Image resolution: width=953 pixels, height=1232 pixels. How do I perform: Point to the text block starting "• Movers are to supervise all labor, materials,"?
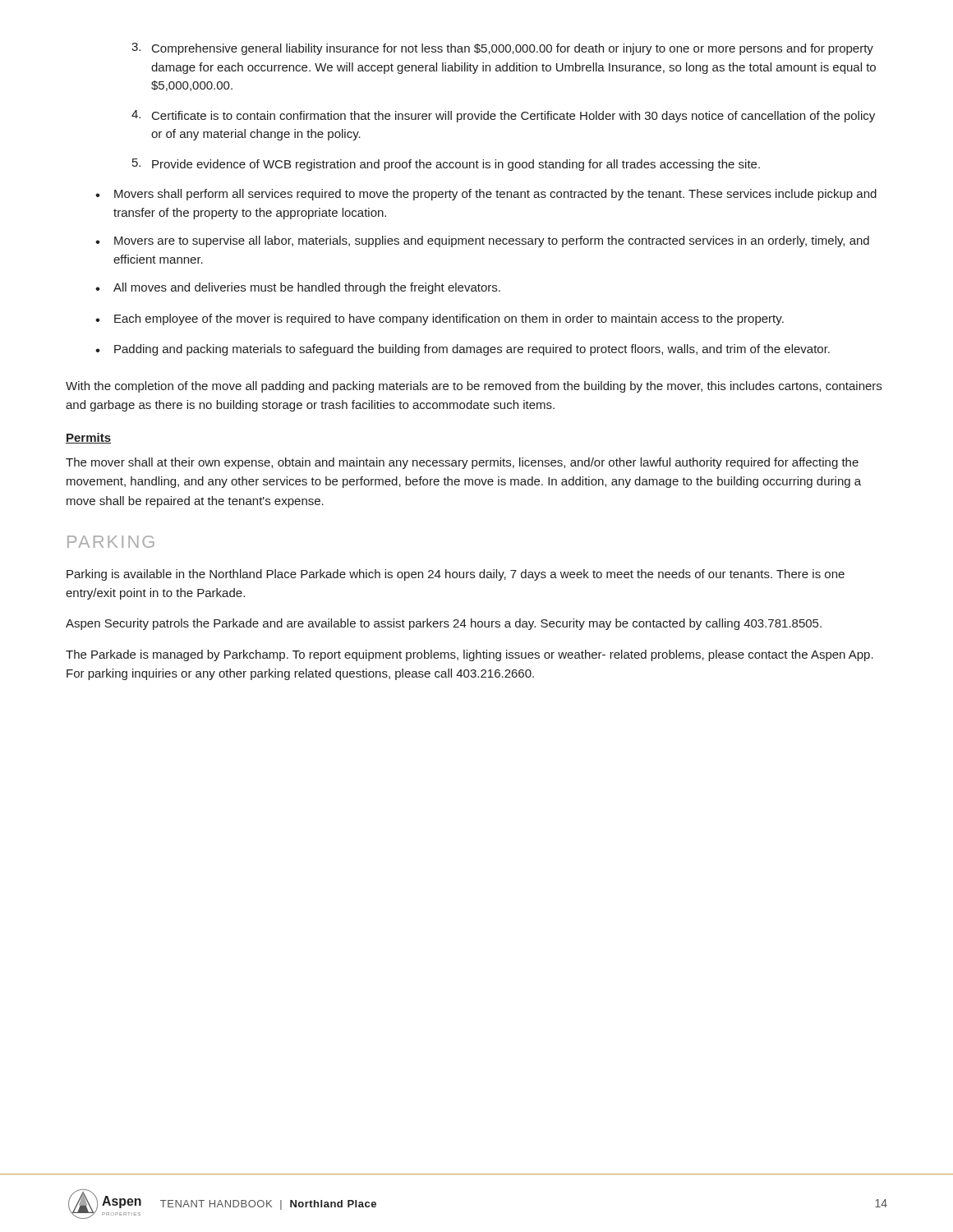click(x=491, y=250)
